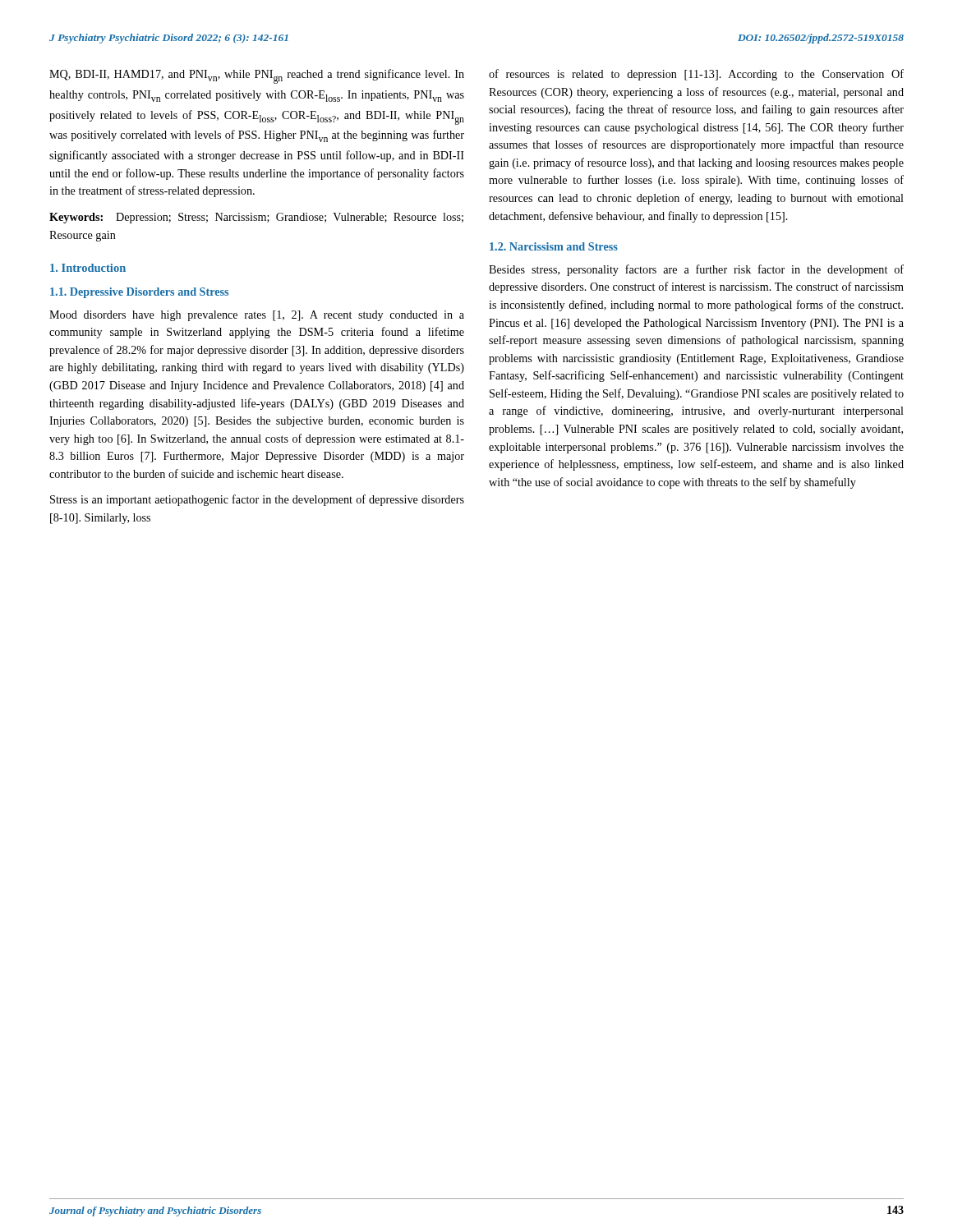Find the block on this page that starts "Mood disorders have high prevalence rates [1,"
The width and height of the screenshot is (953, 1232).
257,395
